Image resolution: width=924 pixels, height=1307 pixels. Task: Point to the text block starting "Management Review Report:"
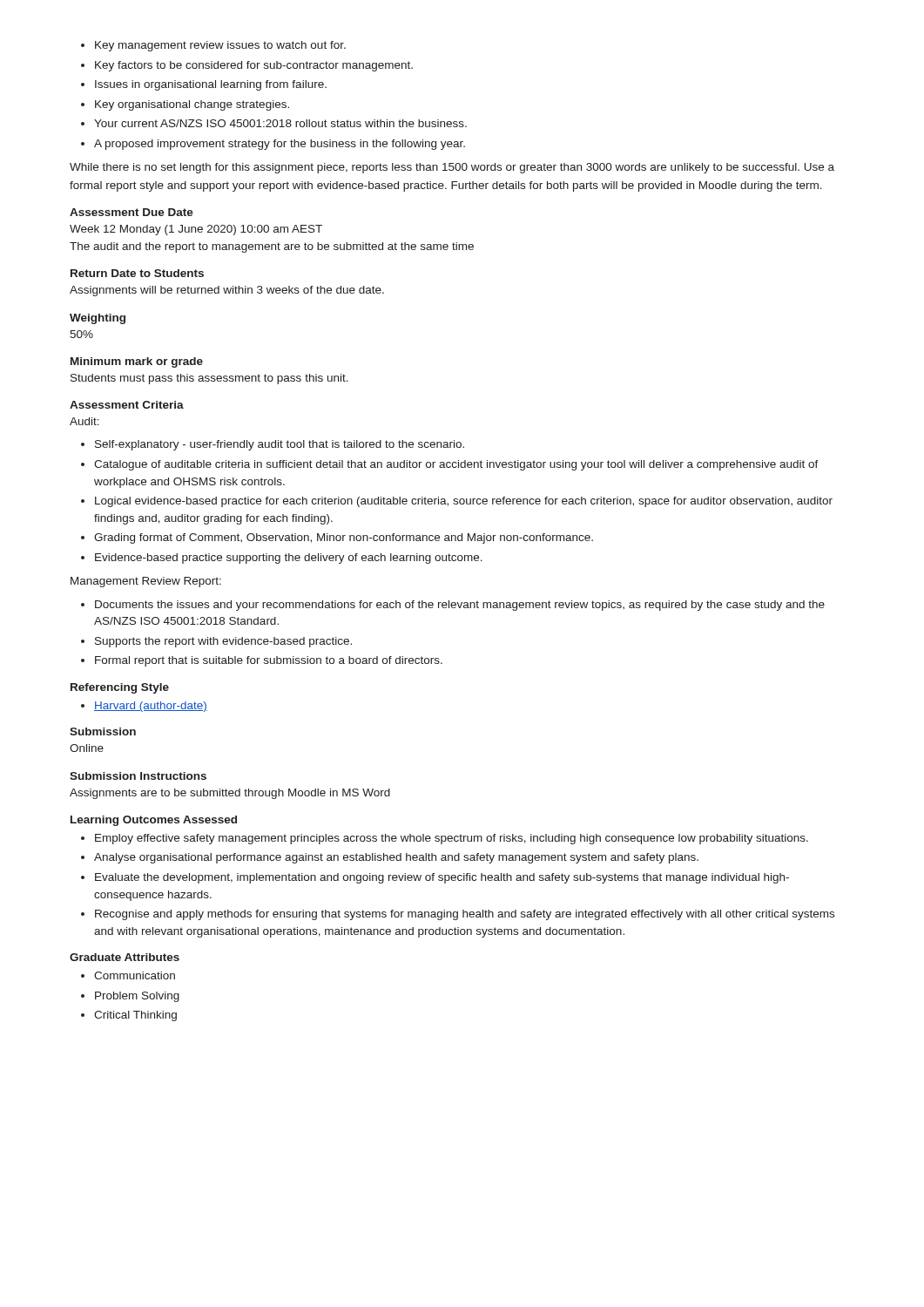pos(146,581)
